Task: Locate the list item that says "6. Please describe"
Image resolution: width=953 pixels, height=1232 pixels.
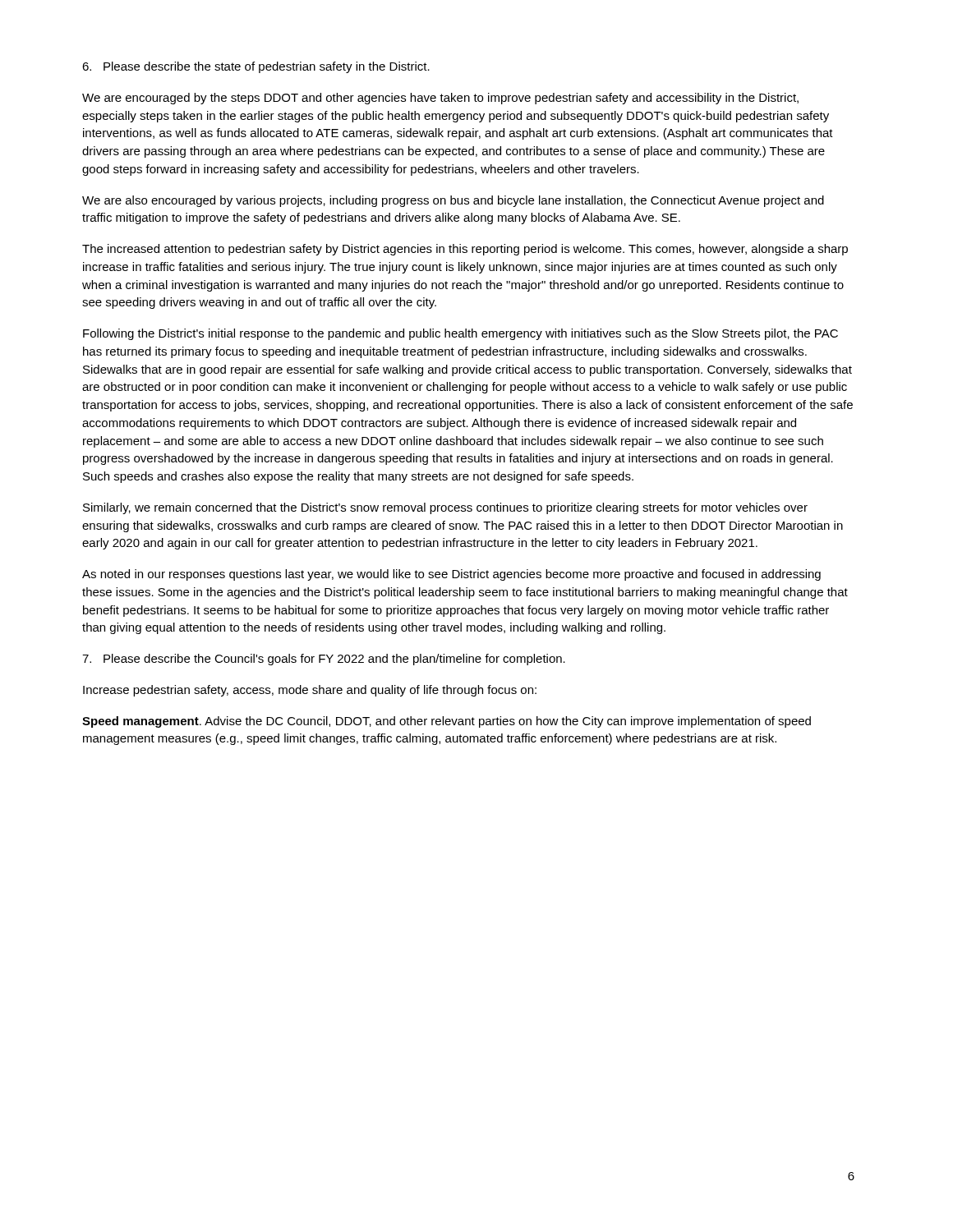Action: coord(256,66)
